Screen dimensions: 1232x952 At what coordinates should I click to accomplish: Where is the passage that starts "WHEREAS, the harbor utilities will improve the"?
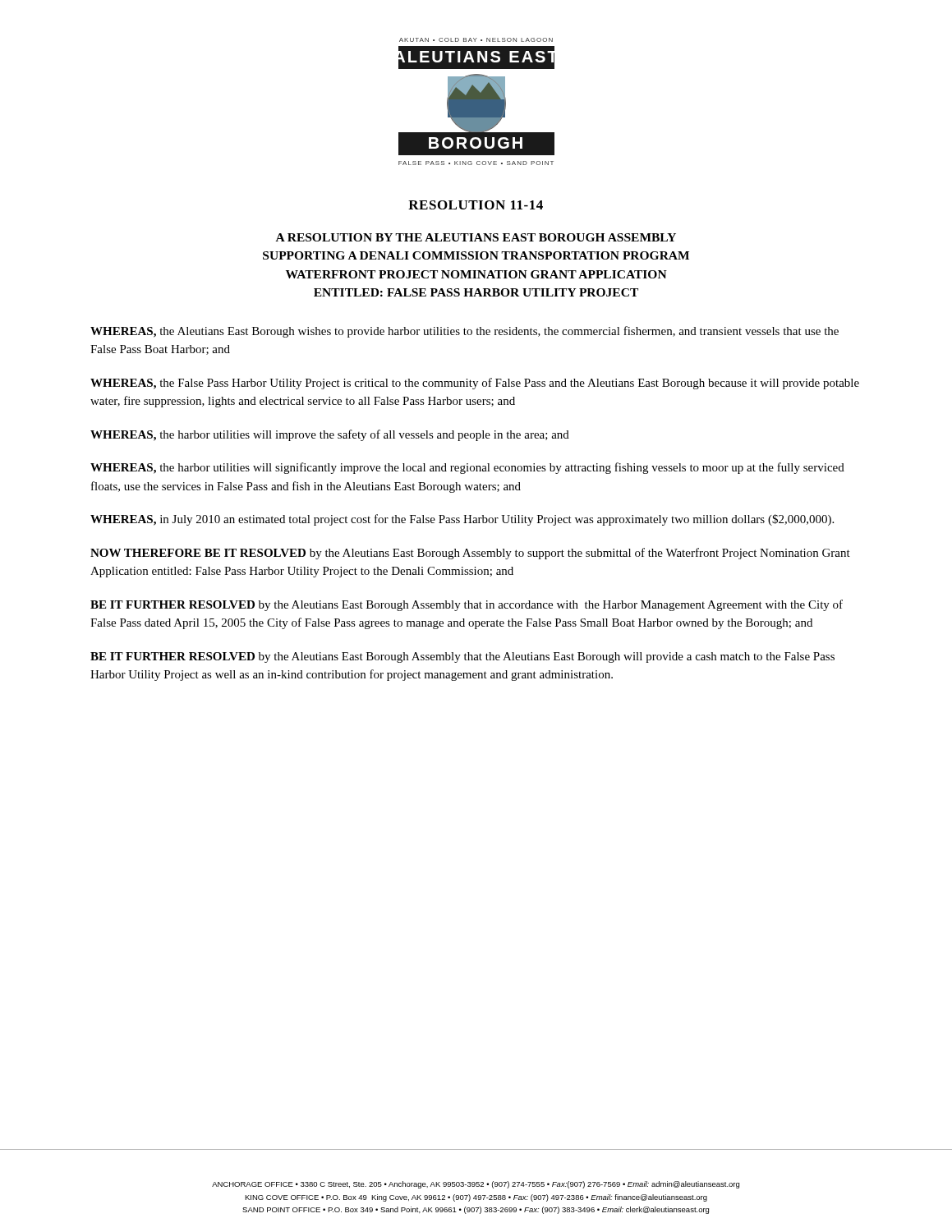tap(330, 434)
